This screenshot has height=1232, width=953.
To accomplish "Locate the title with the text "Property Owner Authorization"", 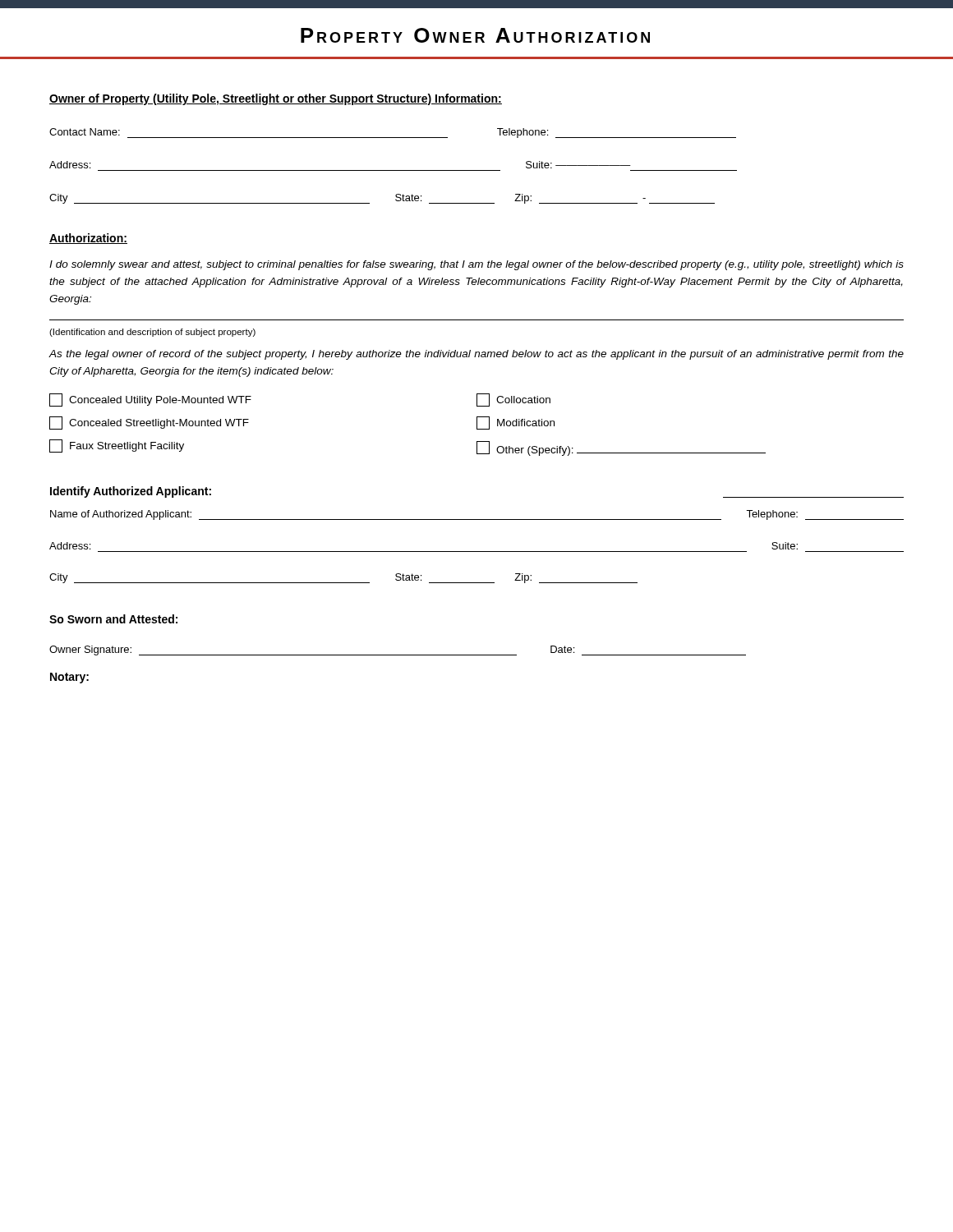I will tap(476, 36).
